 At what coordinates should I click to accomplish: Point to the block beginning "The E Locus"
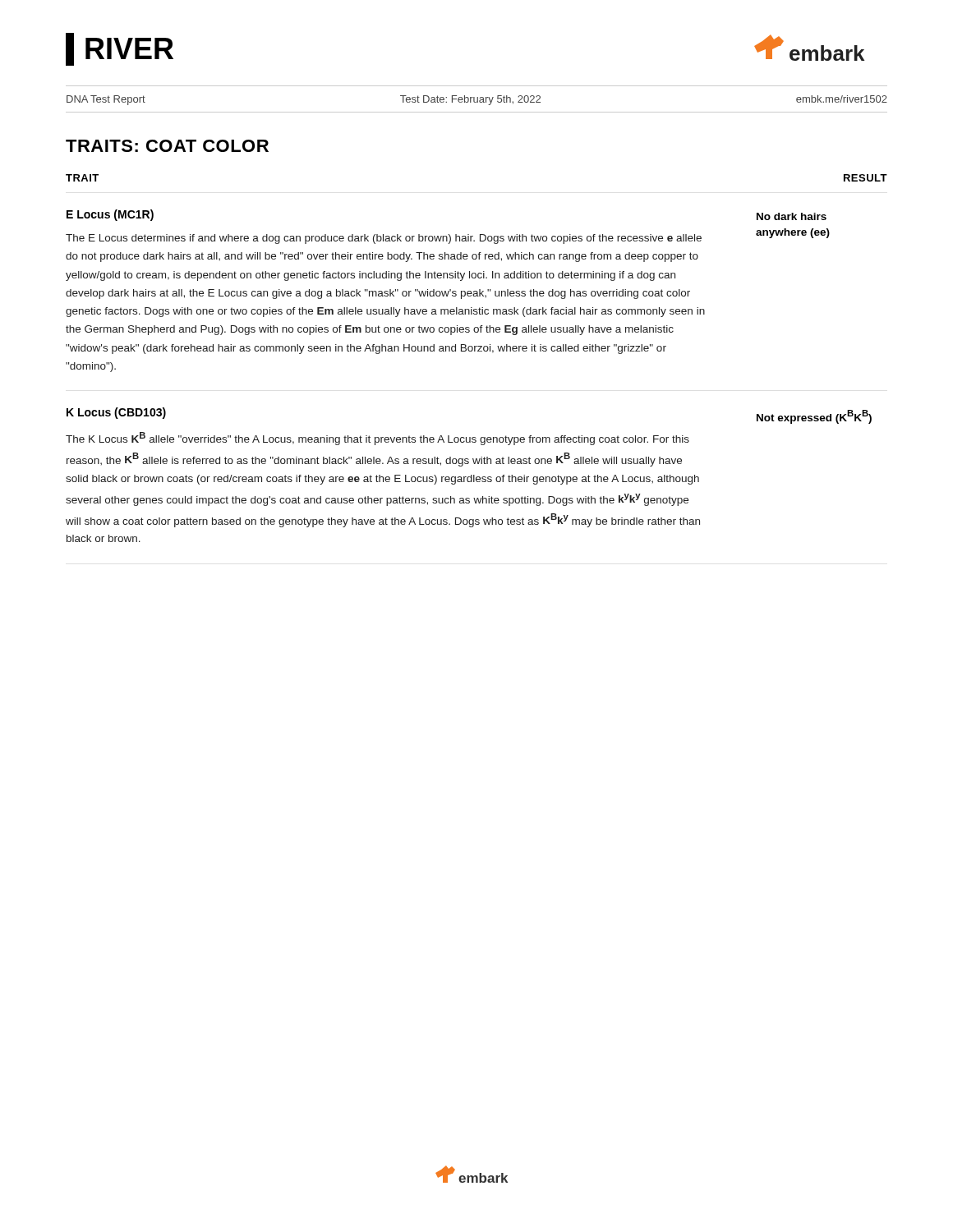pos(385,302)
